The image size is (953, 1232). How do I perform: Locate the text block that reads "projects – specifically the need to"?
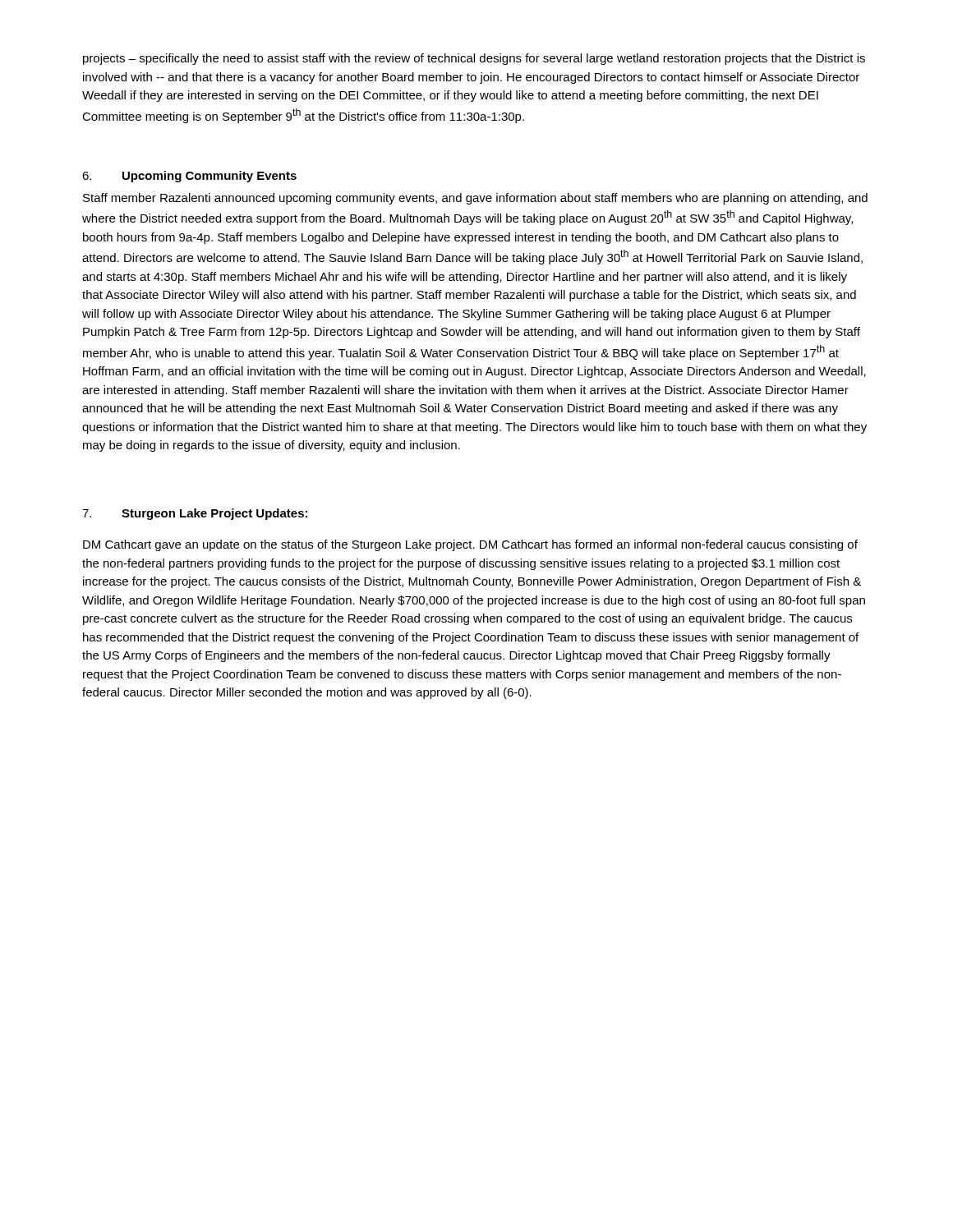pyautogui.click(x=474, y=87)
